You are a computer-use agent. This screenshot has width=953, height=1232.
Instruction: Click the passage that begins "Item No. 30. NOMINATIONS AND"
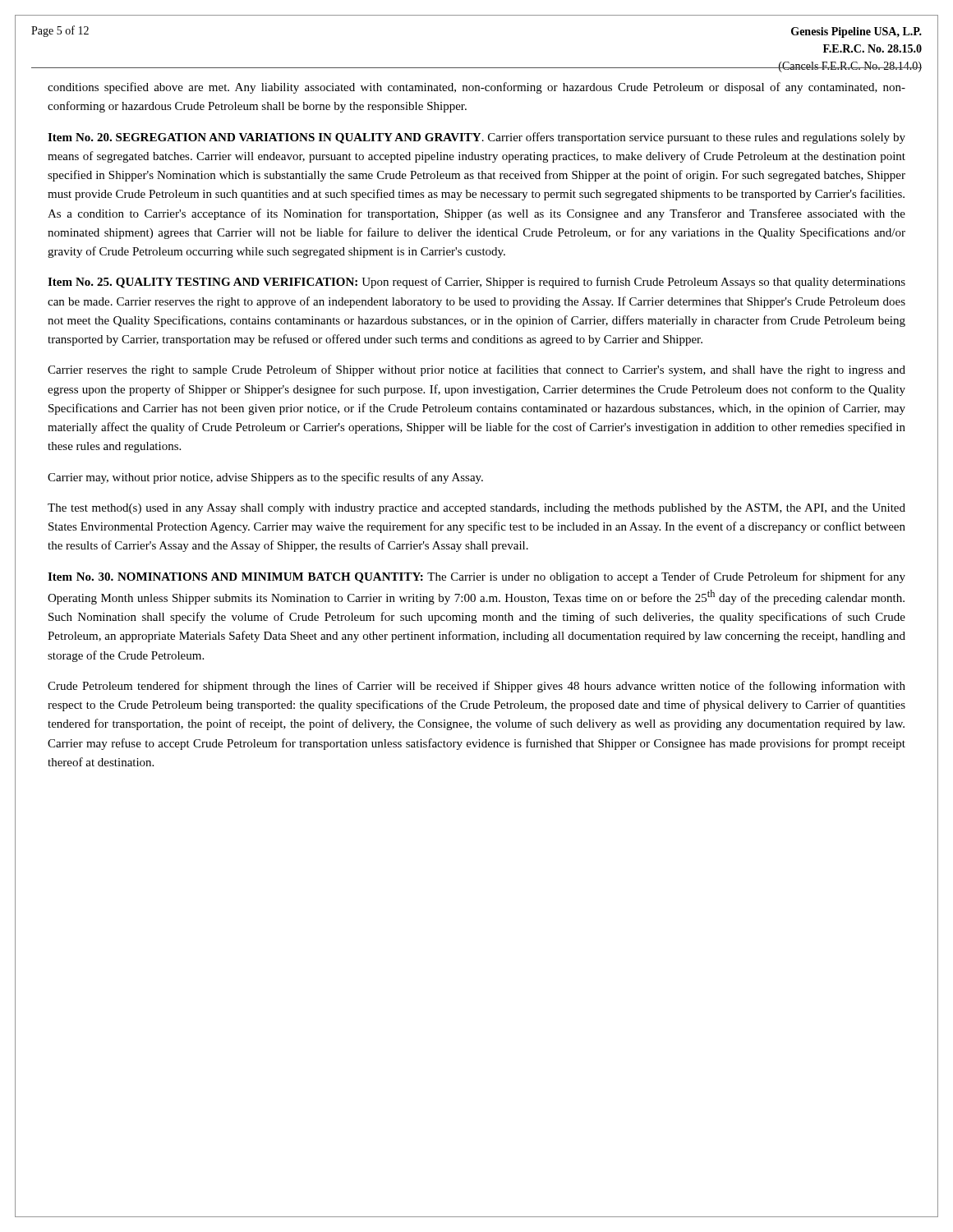coord(476,616)
